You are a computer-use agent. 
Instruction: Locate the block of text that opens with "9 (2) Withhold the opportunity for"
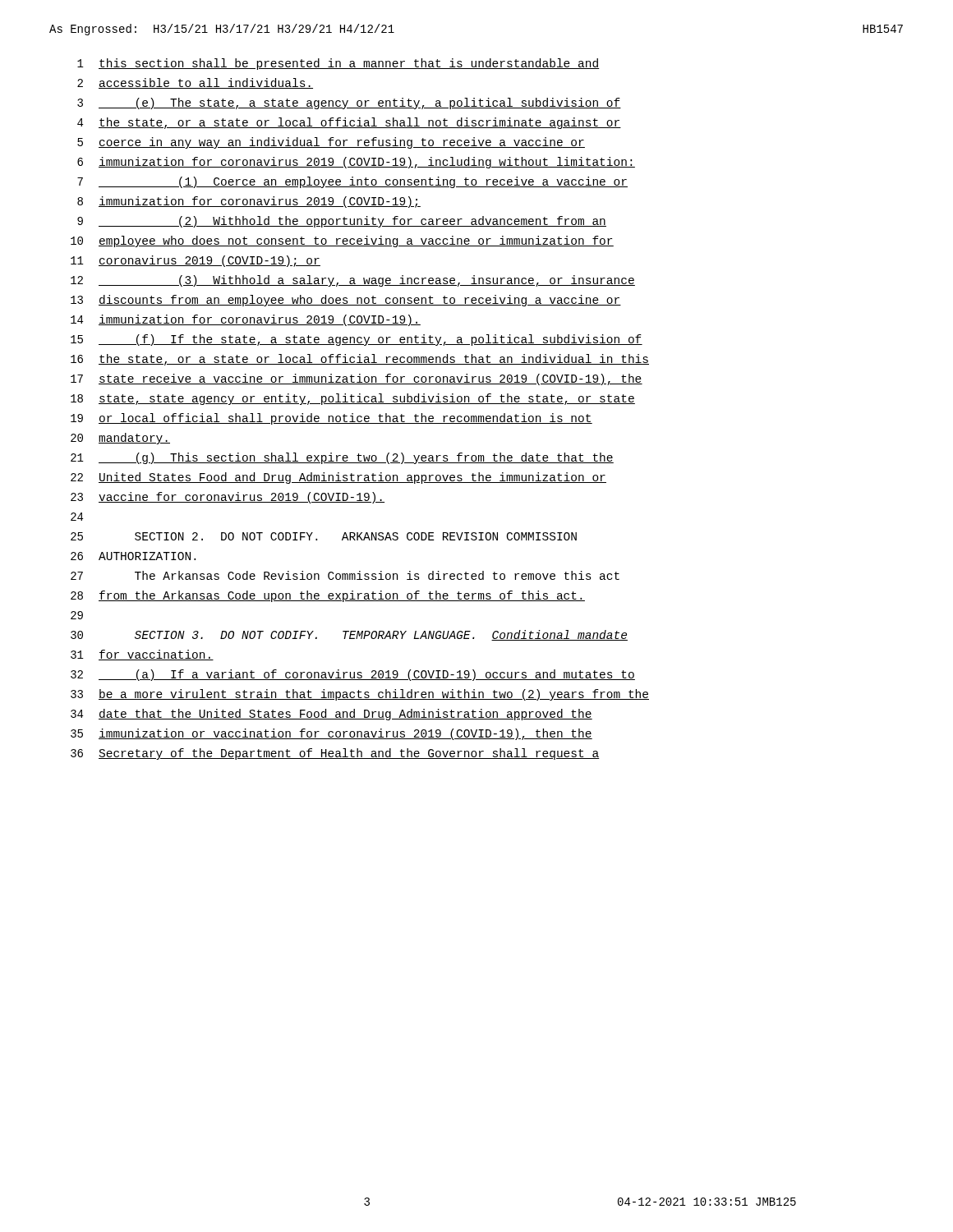click(476, 222)
